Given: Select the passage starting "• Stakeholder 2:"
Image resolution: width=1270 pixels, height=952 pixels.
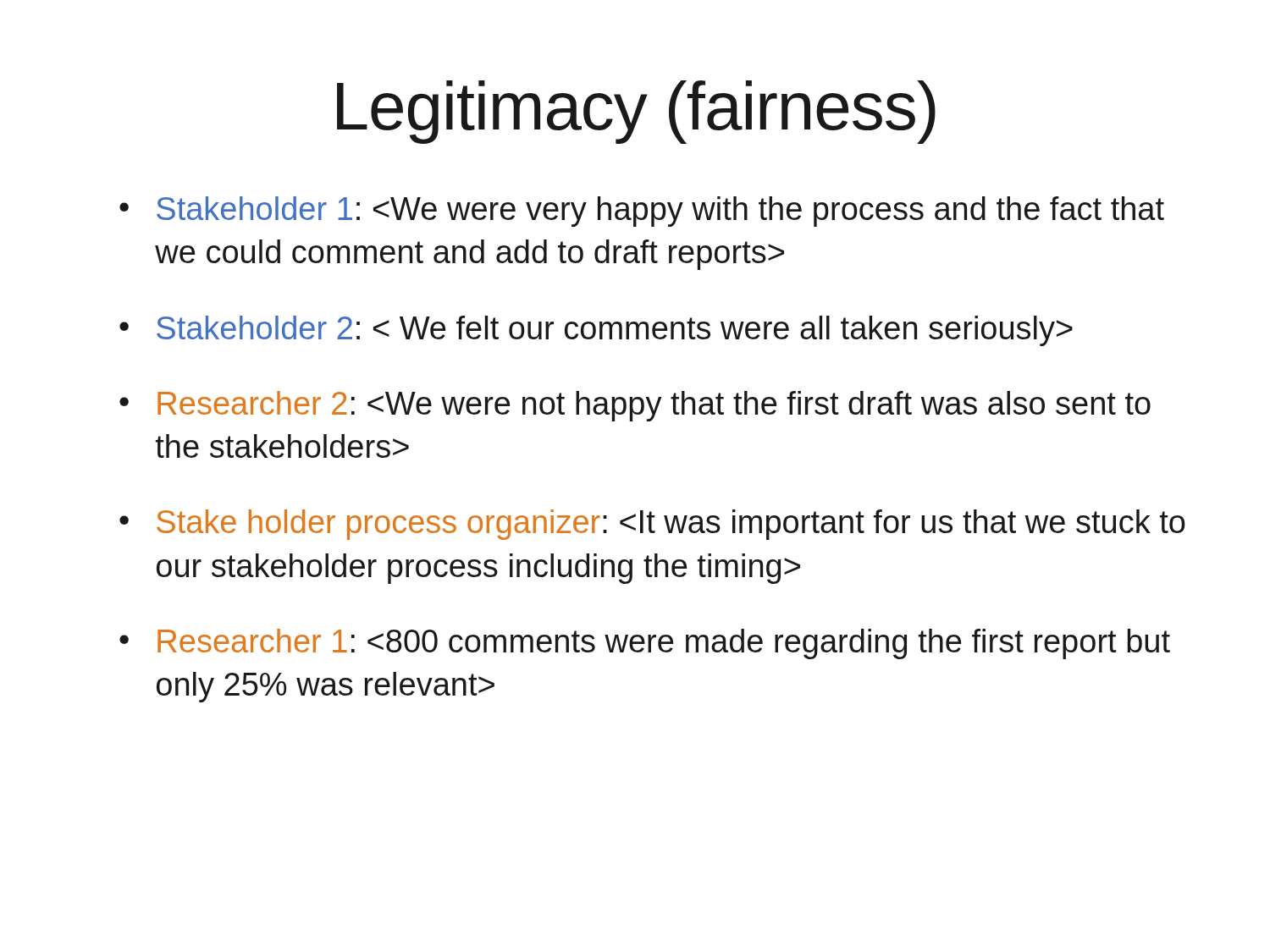Looking at the screenshot, I should 596,329.
